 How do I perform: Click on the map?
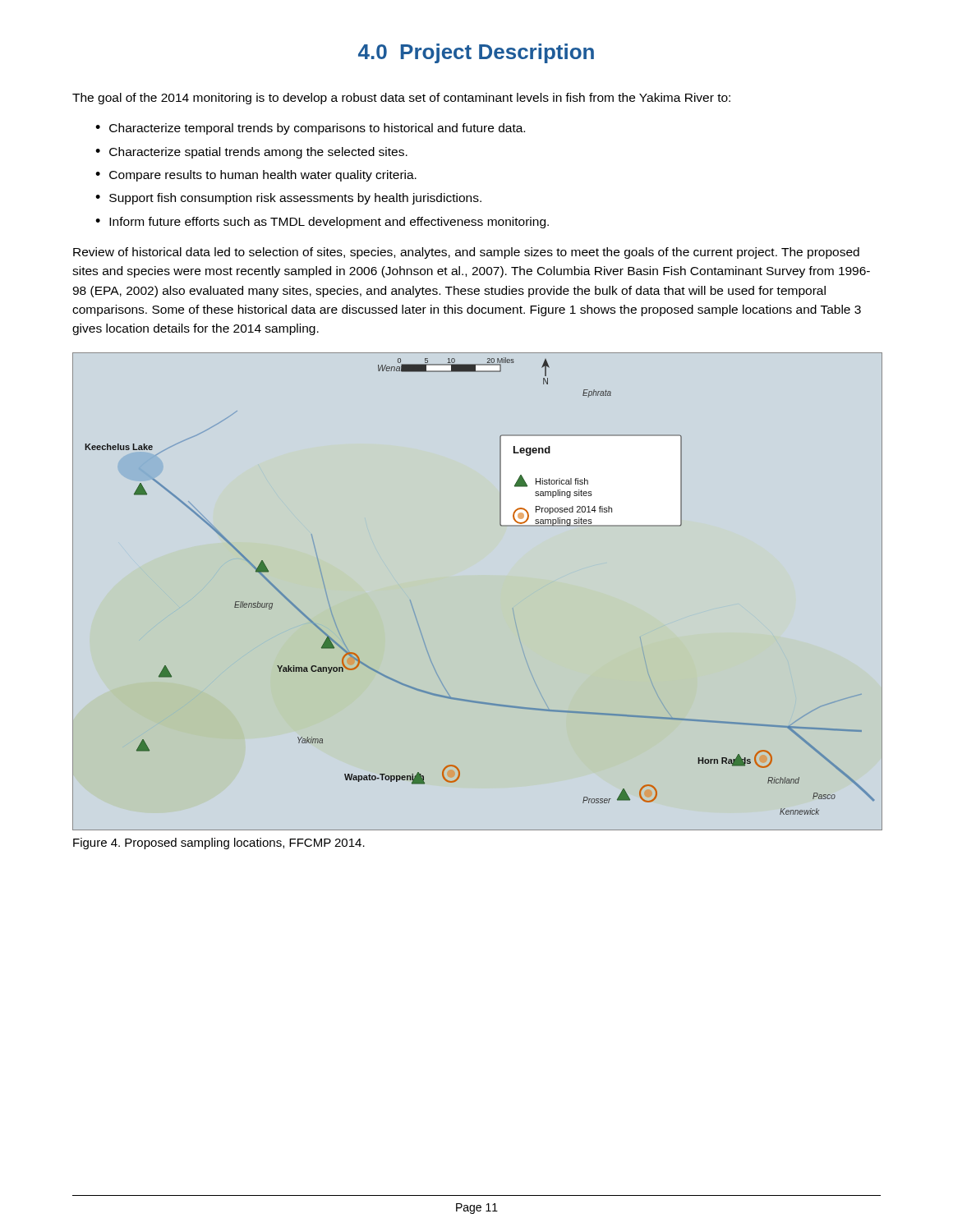point(476,592)
